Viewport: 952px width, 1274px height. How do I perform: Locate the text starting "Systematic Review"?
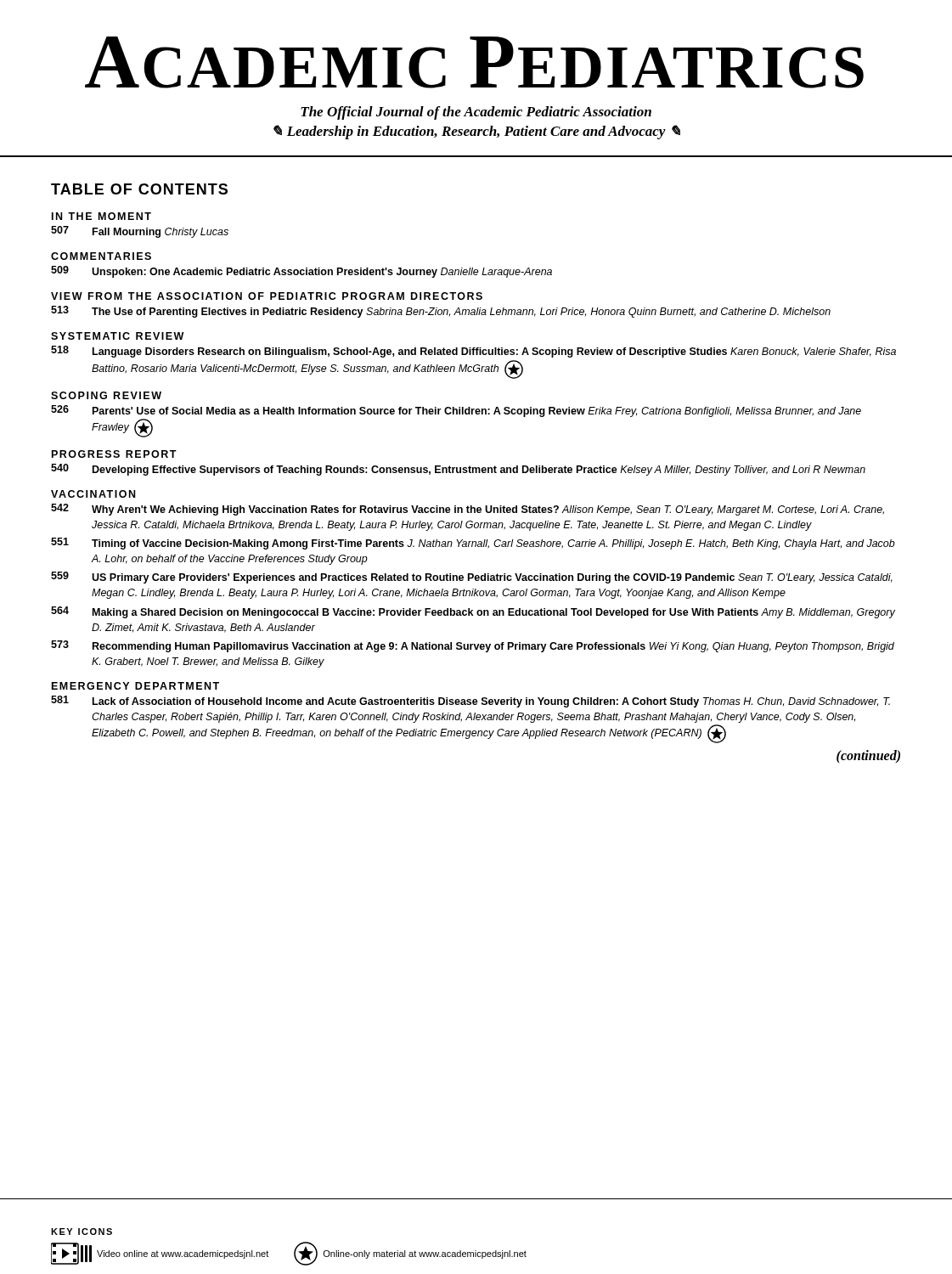coord(118,337)
